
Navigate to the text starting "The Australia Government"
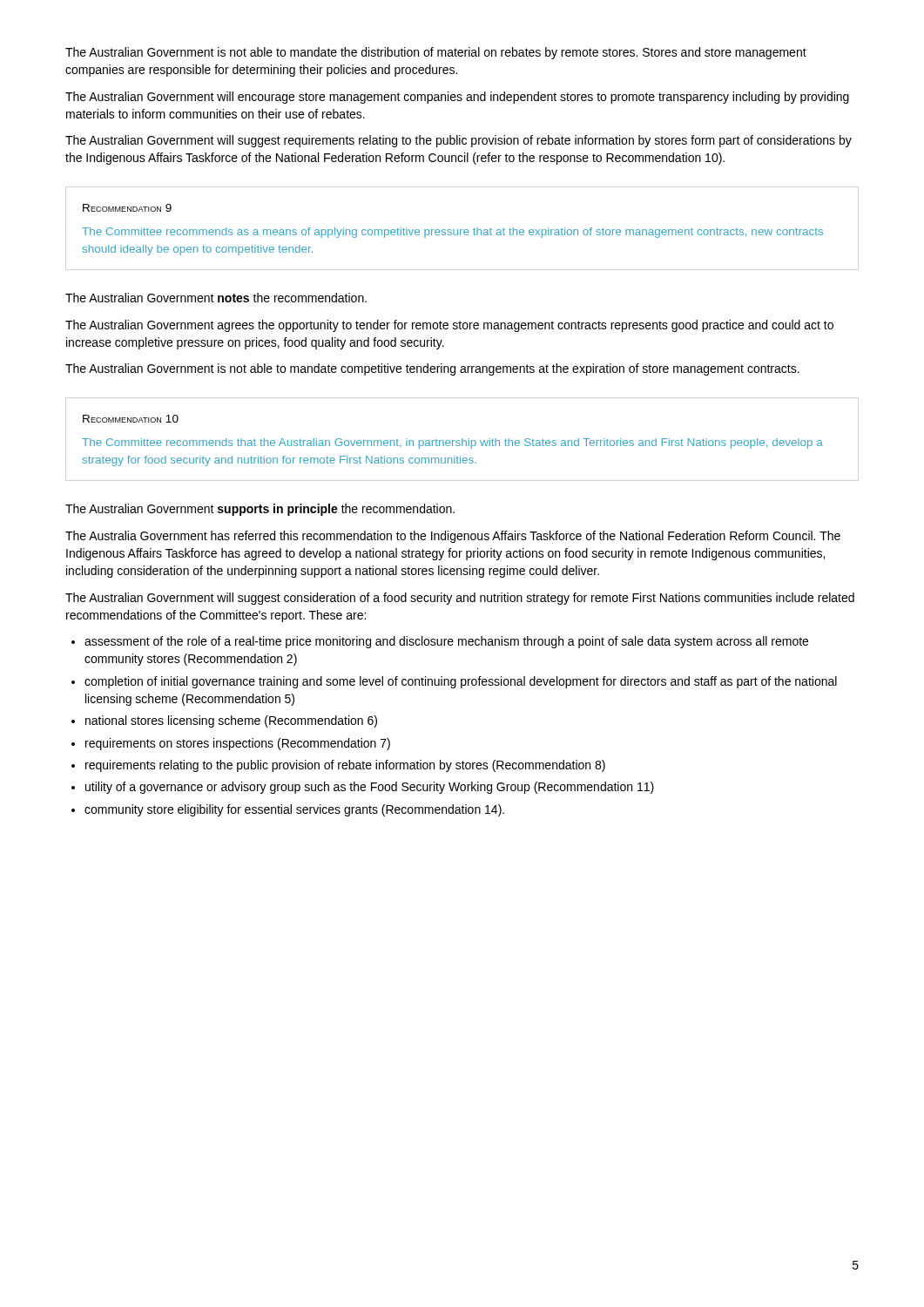point(462,553)
